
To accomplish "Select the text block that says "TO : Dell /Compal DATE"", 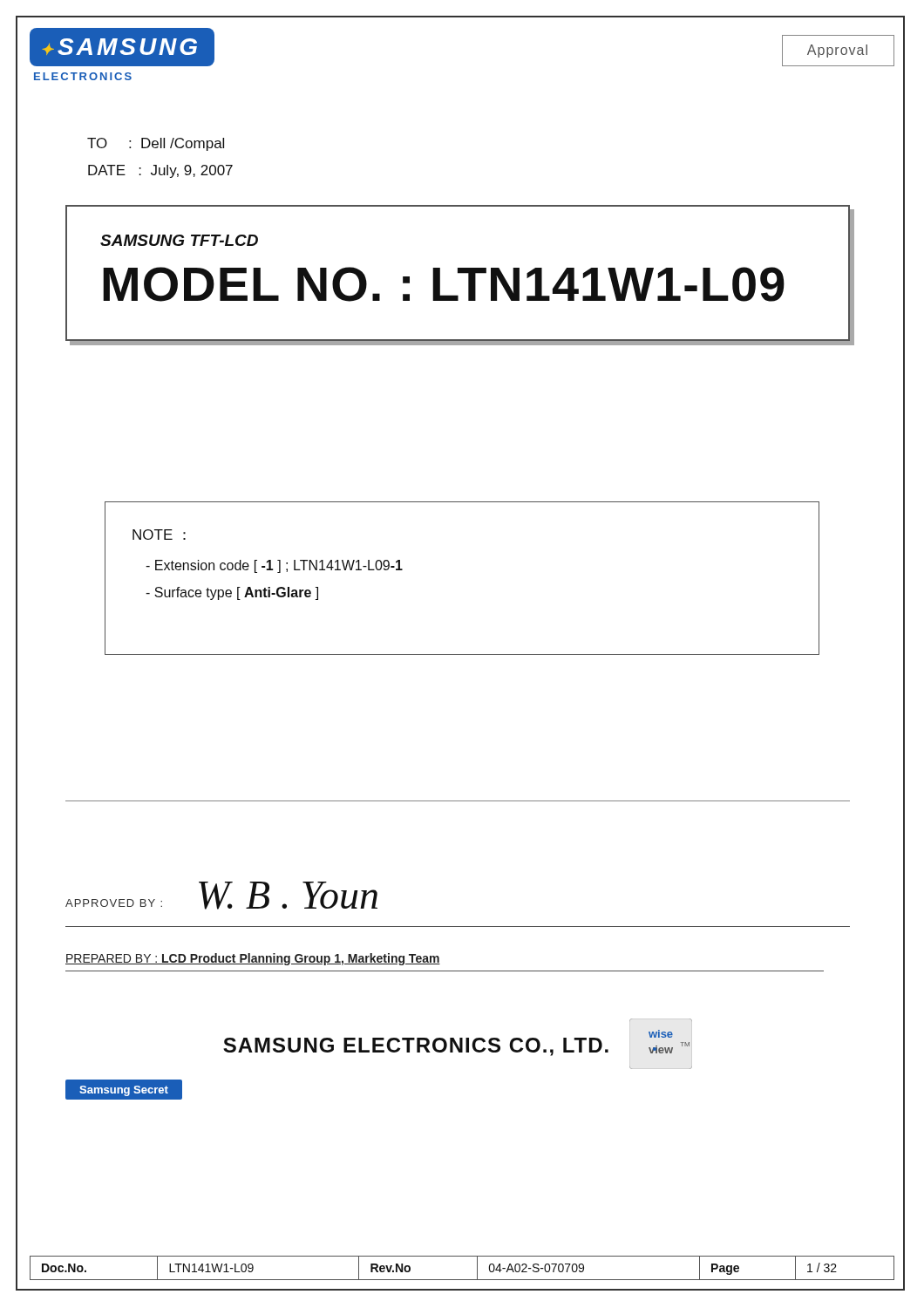I will click(x=160, y=157).
